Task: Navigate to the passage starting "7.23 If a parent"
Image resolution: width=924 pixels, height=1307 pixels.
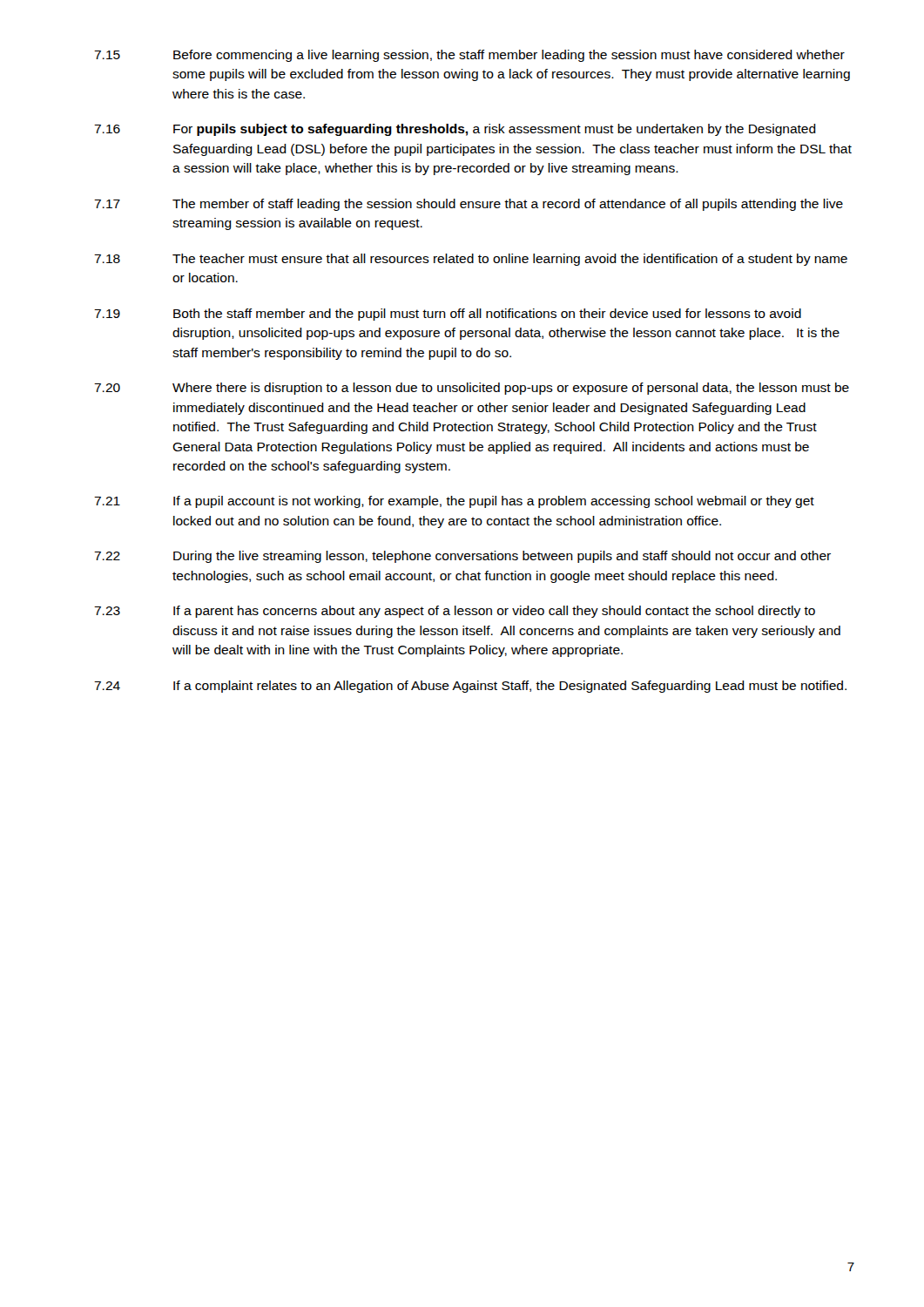Action: 474,631
